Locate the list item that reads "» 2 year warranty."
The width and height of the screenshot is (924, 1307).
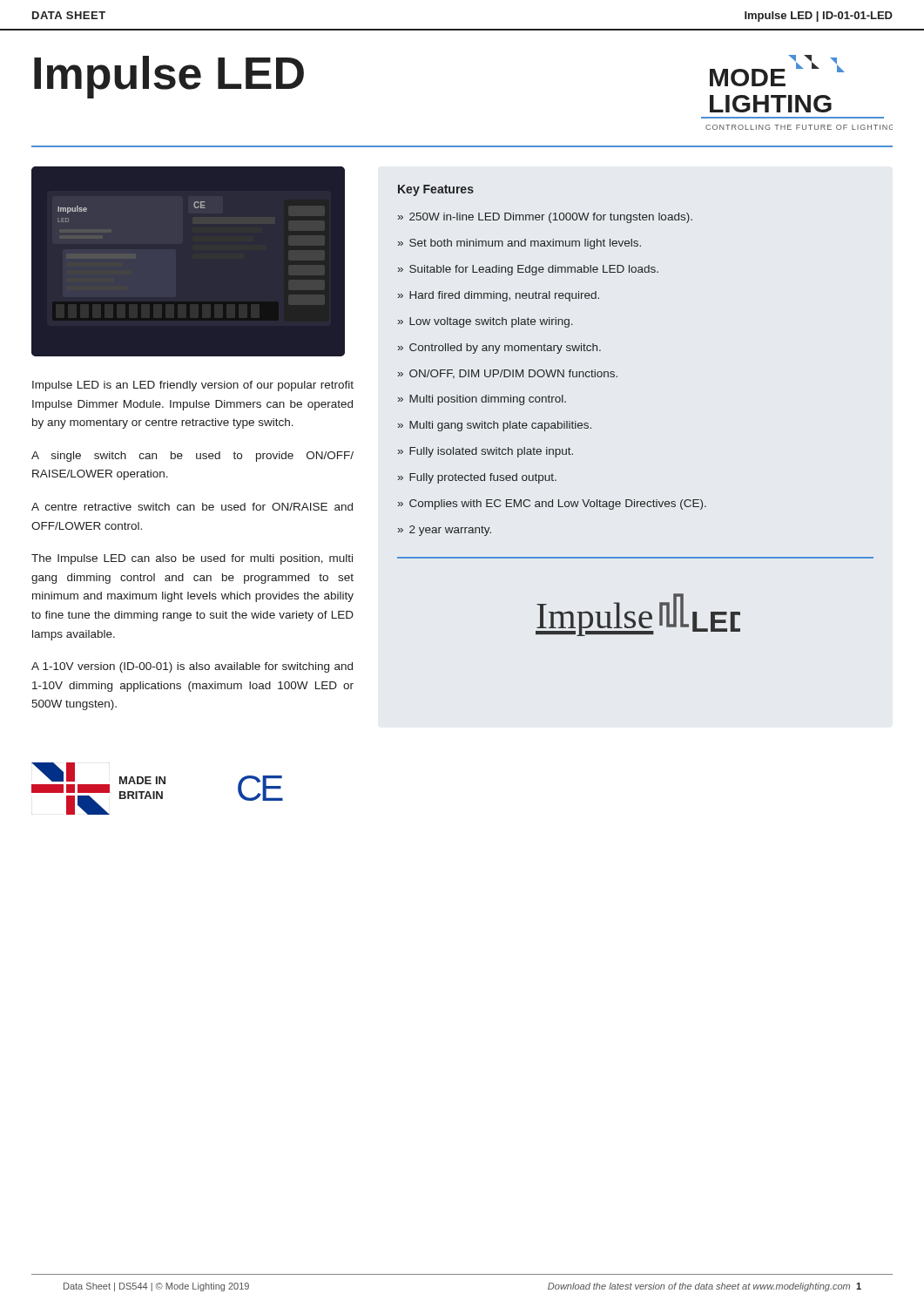coord(445,530)
